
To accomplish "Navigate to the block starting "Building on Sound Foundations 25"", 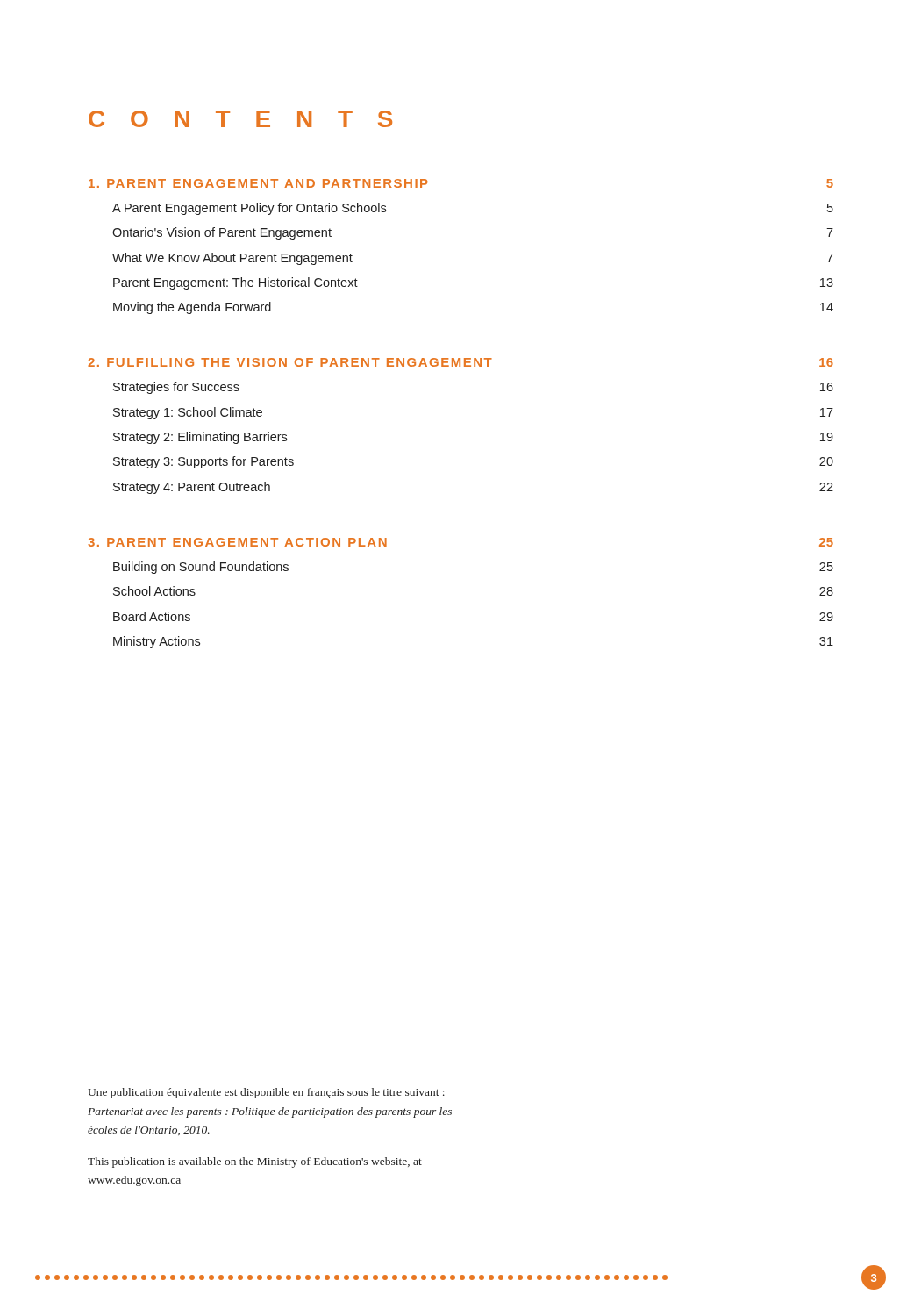I will coord(196,567).
